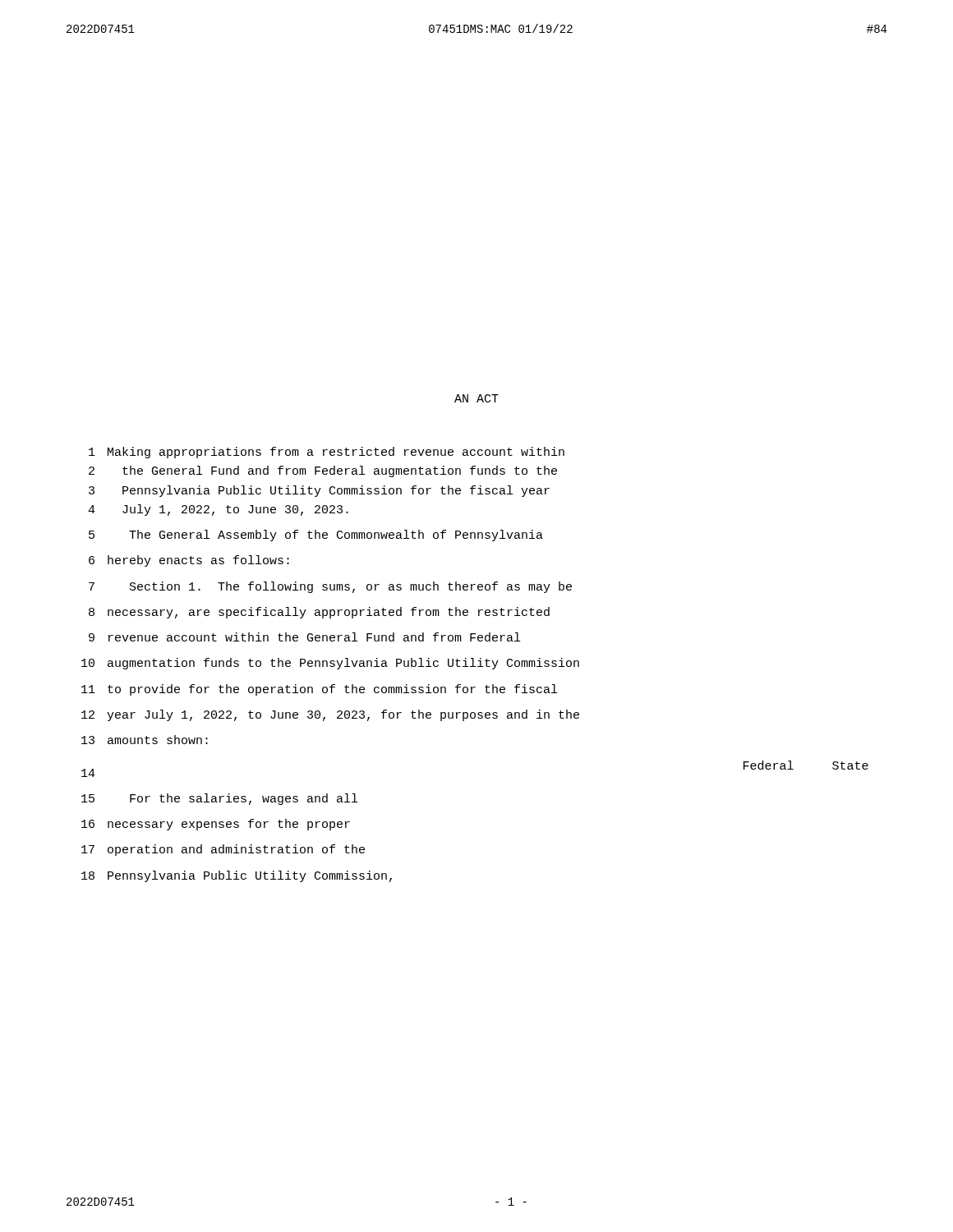
Task: Click the passage that begins "1 Making appropriations from a restricted"
Action: (x=476, y=482)
